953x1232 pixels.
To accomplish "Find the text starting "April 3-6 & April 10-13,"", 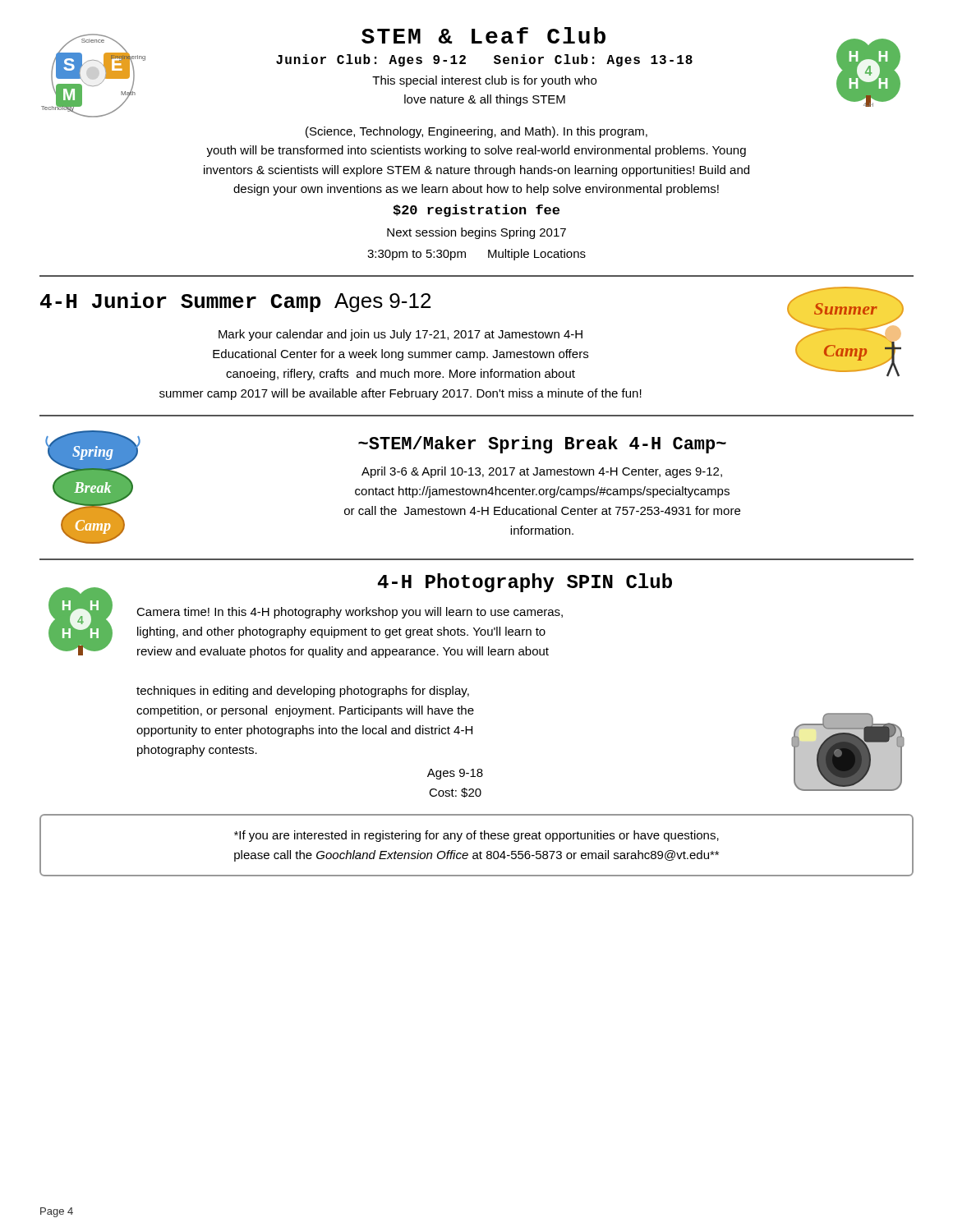I will 542,501.
